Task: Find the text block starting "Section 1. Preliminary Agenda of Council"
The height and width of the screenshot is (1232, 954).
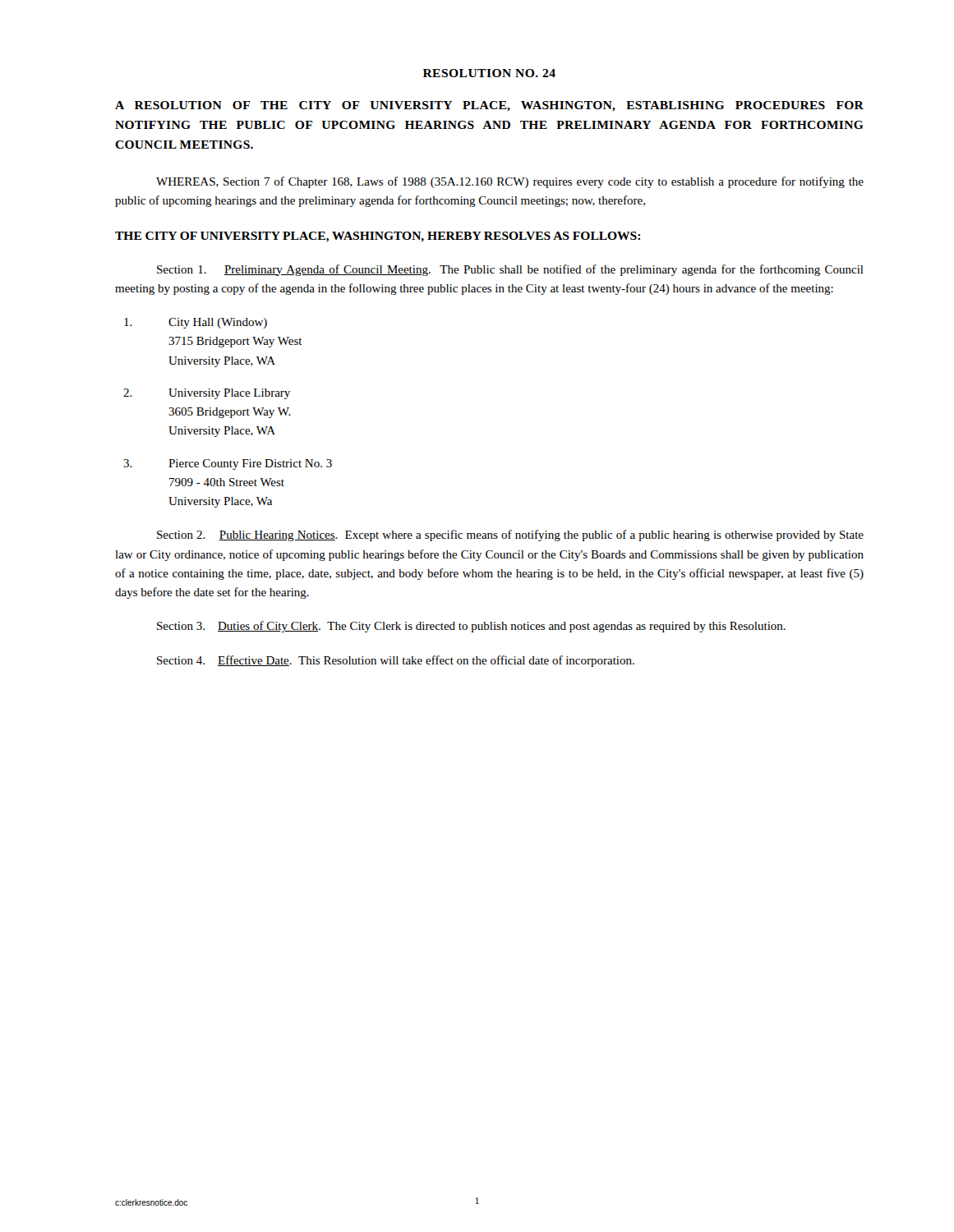Action: [489, 279]
